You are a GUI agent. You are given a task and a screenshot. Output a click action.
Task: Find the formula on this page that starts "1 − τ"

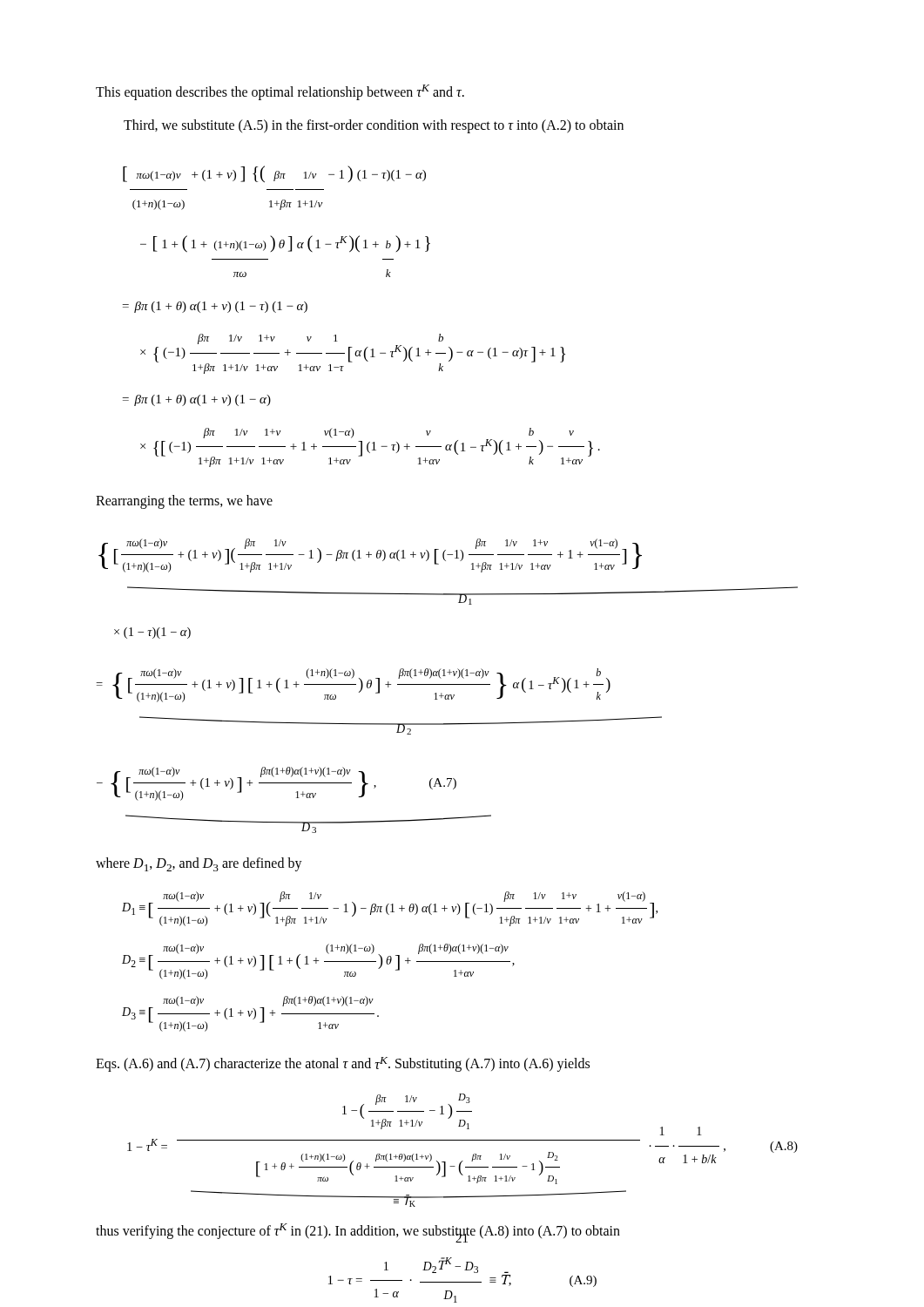tap(462, 1279)
